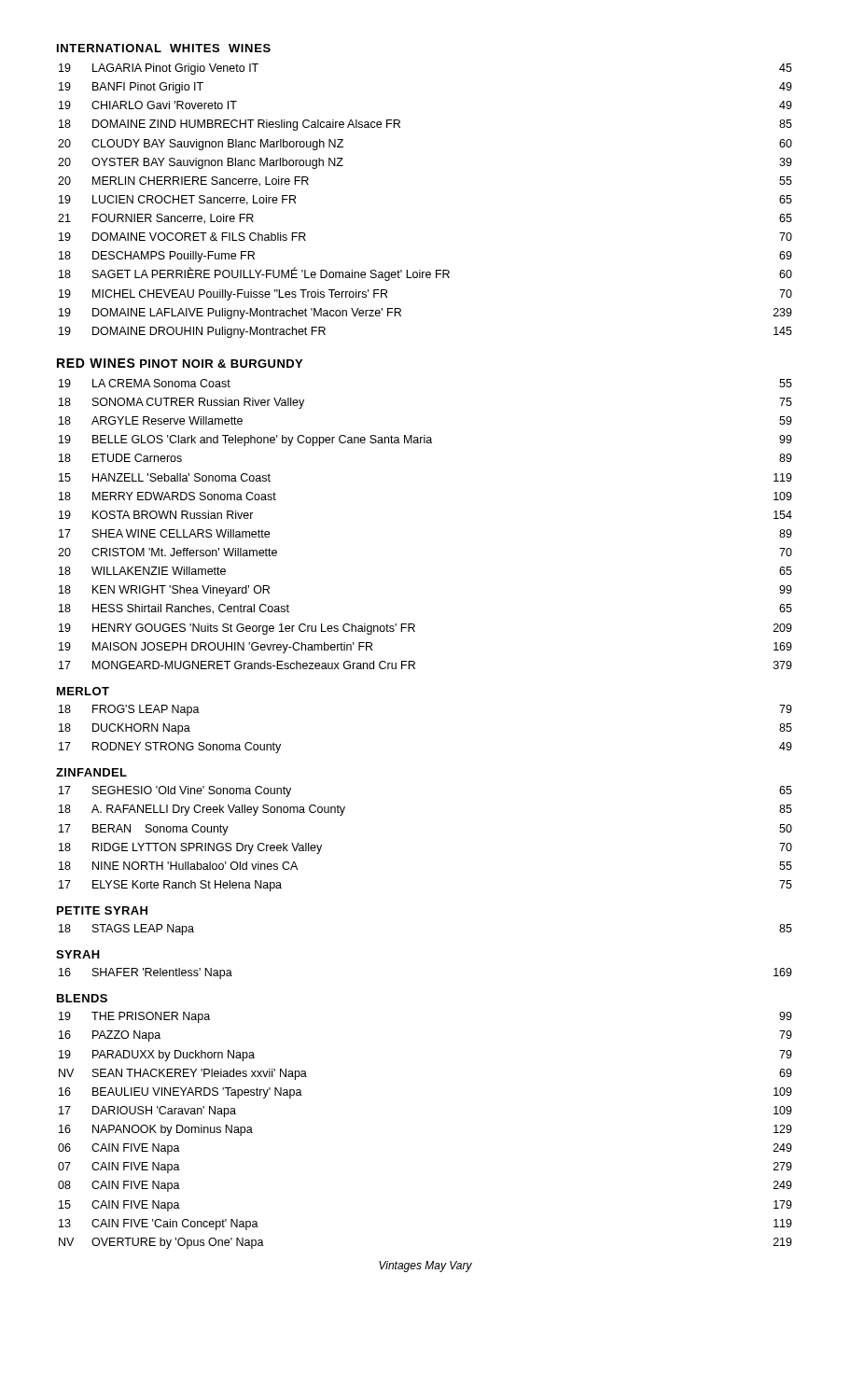
Task: Select the table that reads "SHAFER 'Relentless' Napa"
Action: click(x=425, y=973)
